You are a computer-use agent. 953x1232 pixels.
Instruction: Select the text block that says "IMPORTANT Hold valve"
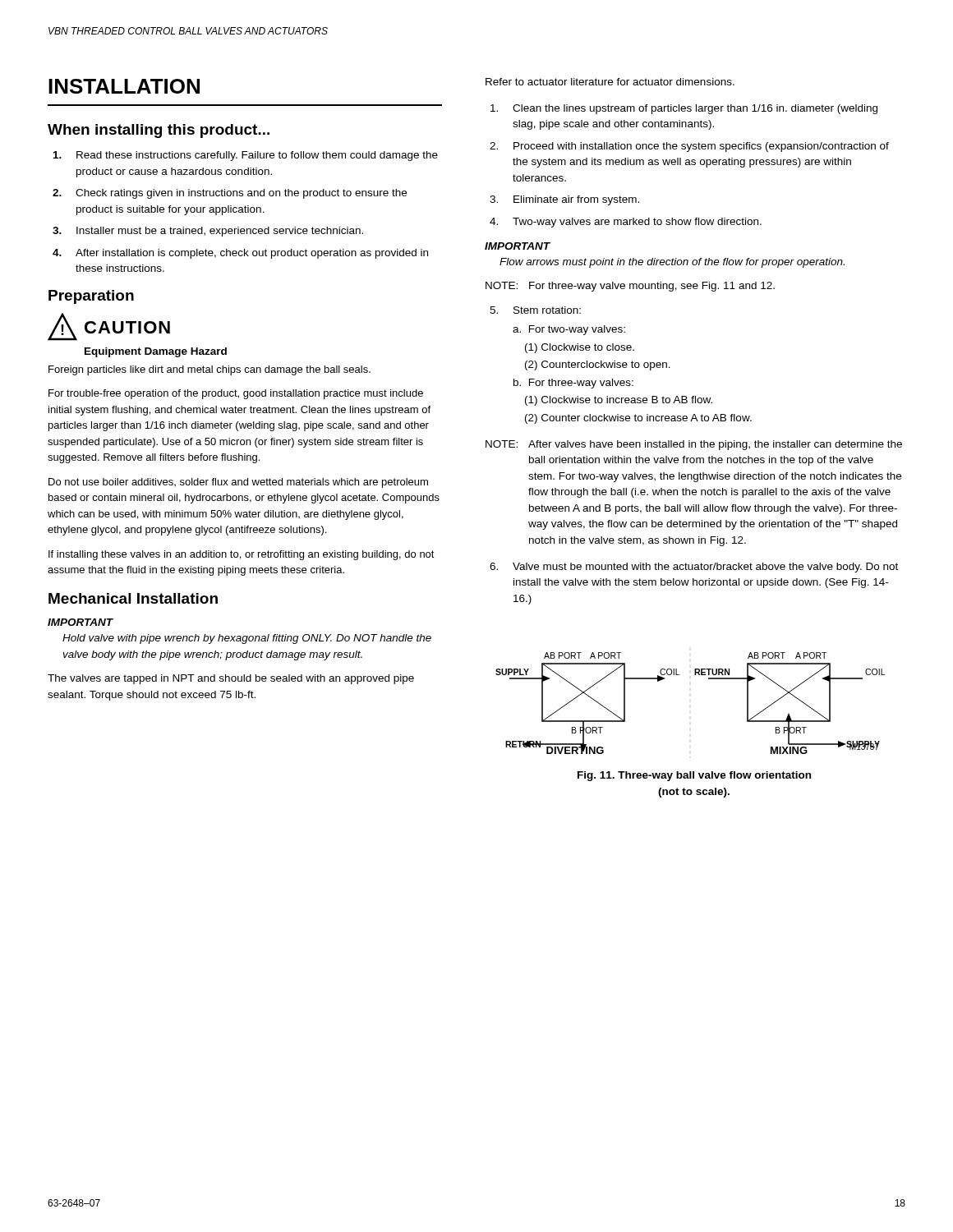tap(245, 639)
